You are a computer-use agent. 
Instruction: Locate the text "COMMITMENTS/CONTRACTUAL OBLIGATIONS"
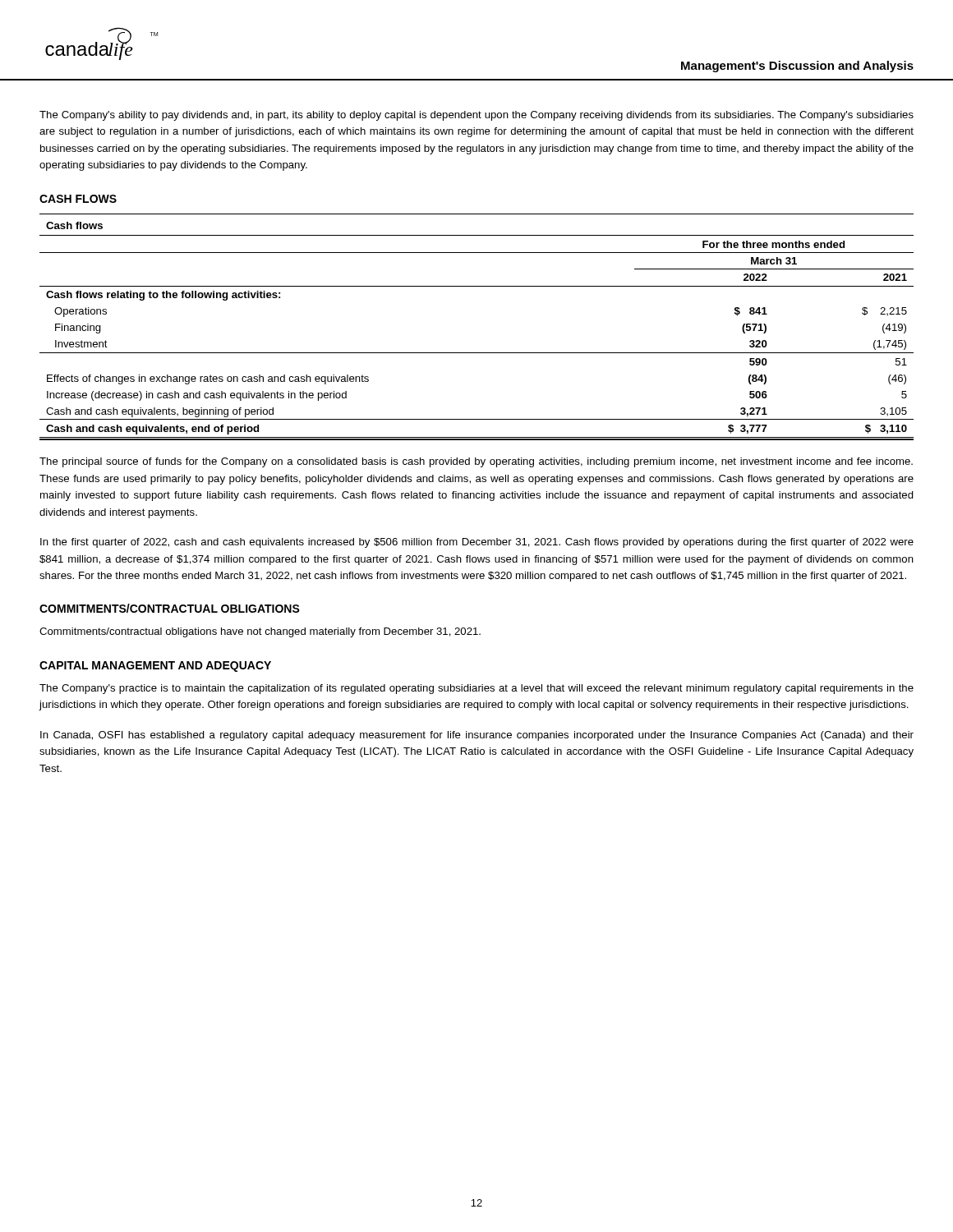[170, 609]
